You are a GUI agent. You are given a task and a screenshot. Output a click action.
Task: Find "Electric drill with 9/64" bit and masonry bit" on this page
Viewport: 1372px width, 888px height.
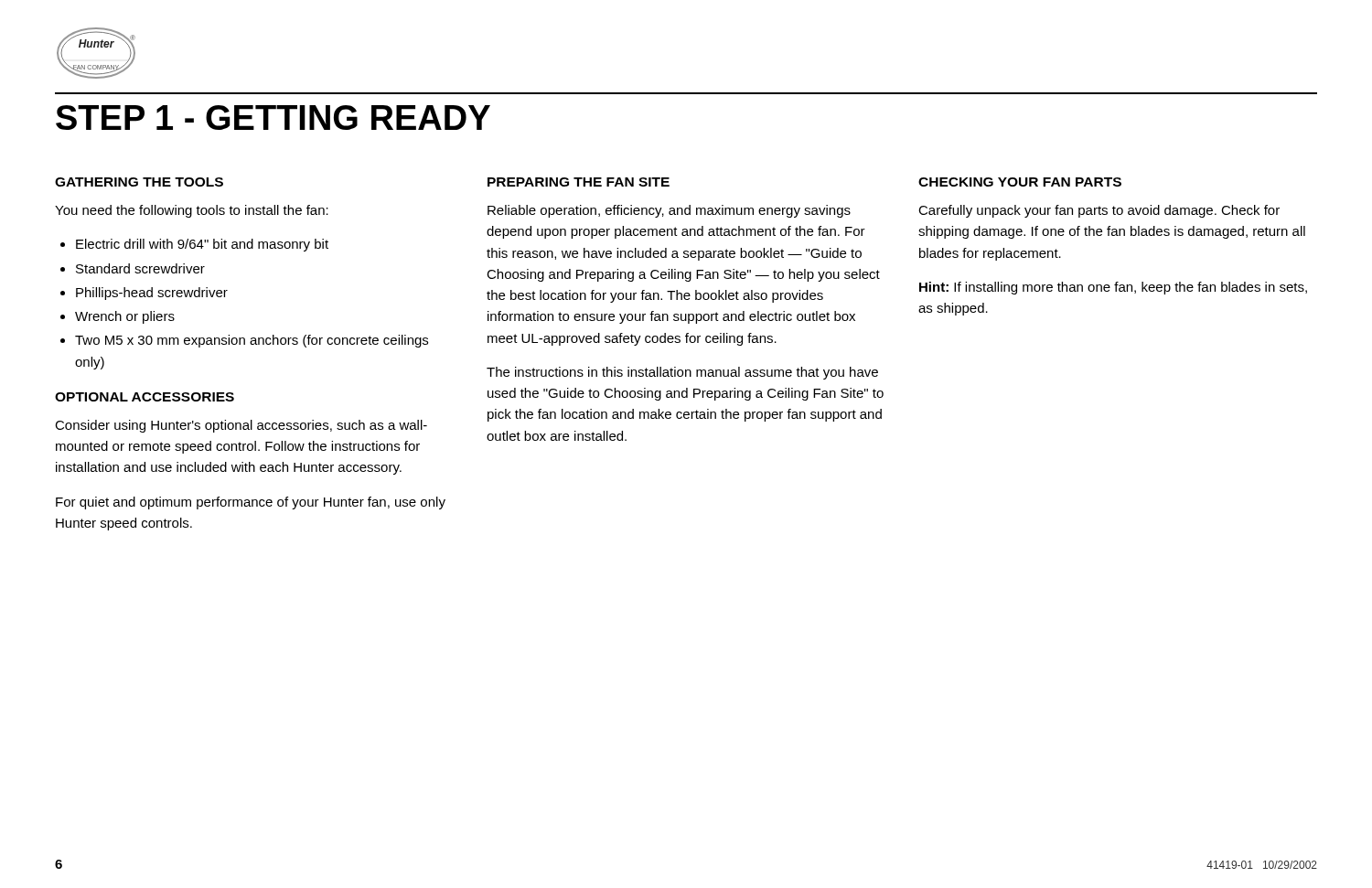(x=202, y=244)
